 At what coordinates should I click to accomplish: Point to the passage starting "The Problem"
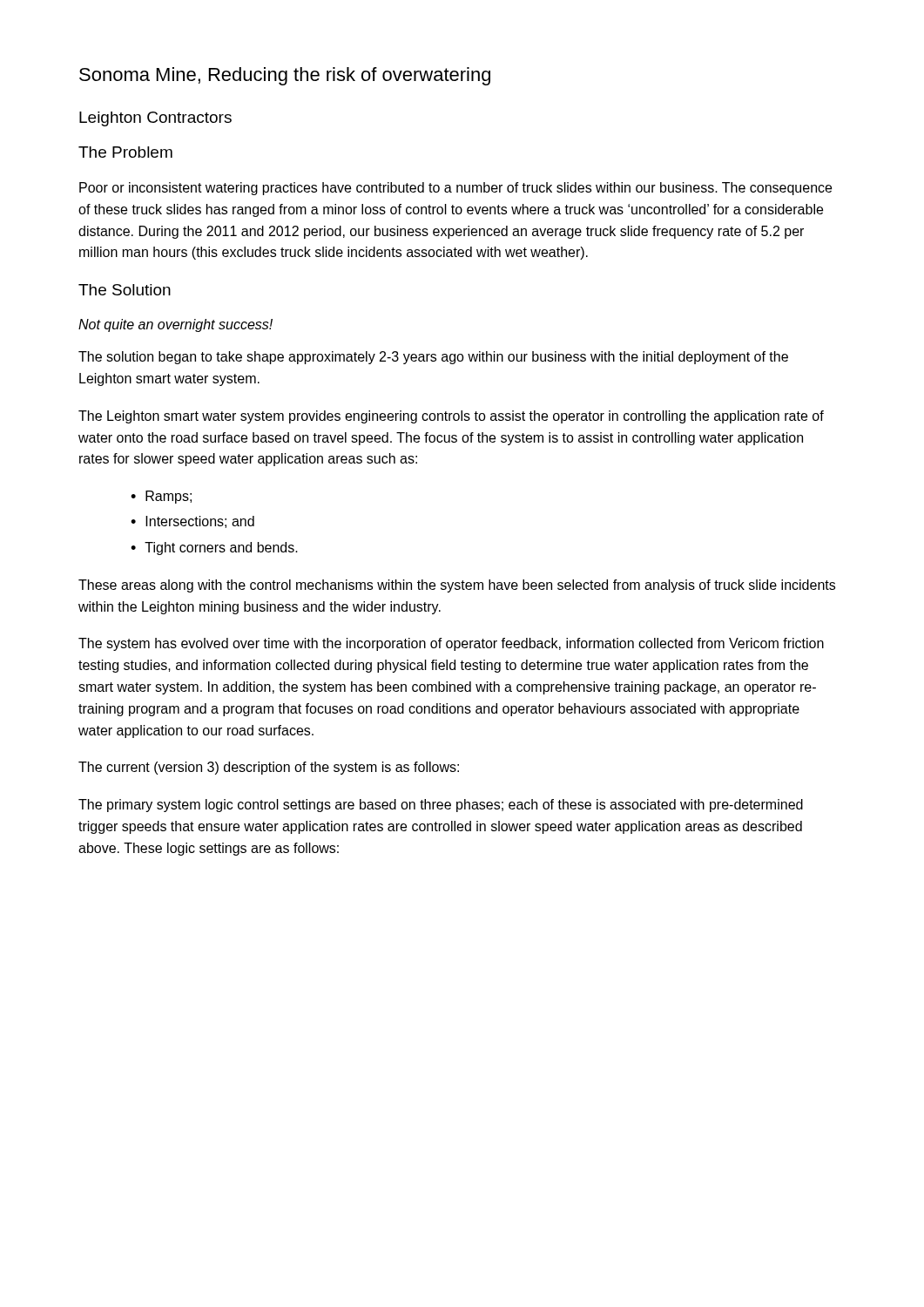tap(126, 152)
